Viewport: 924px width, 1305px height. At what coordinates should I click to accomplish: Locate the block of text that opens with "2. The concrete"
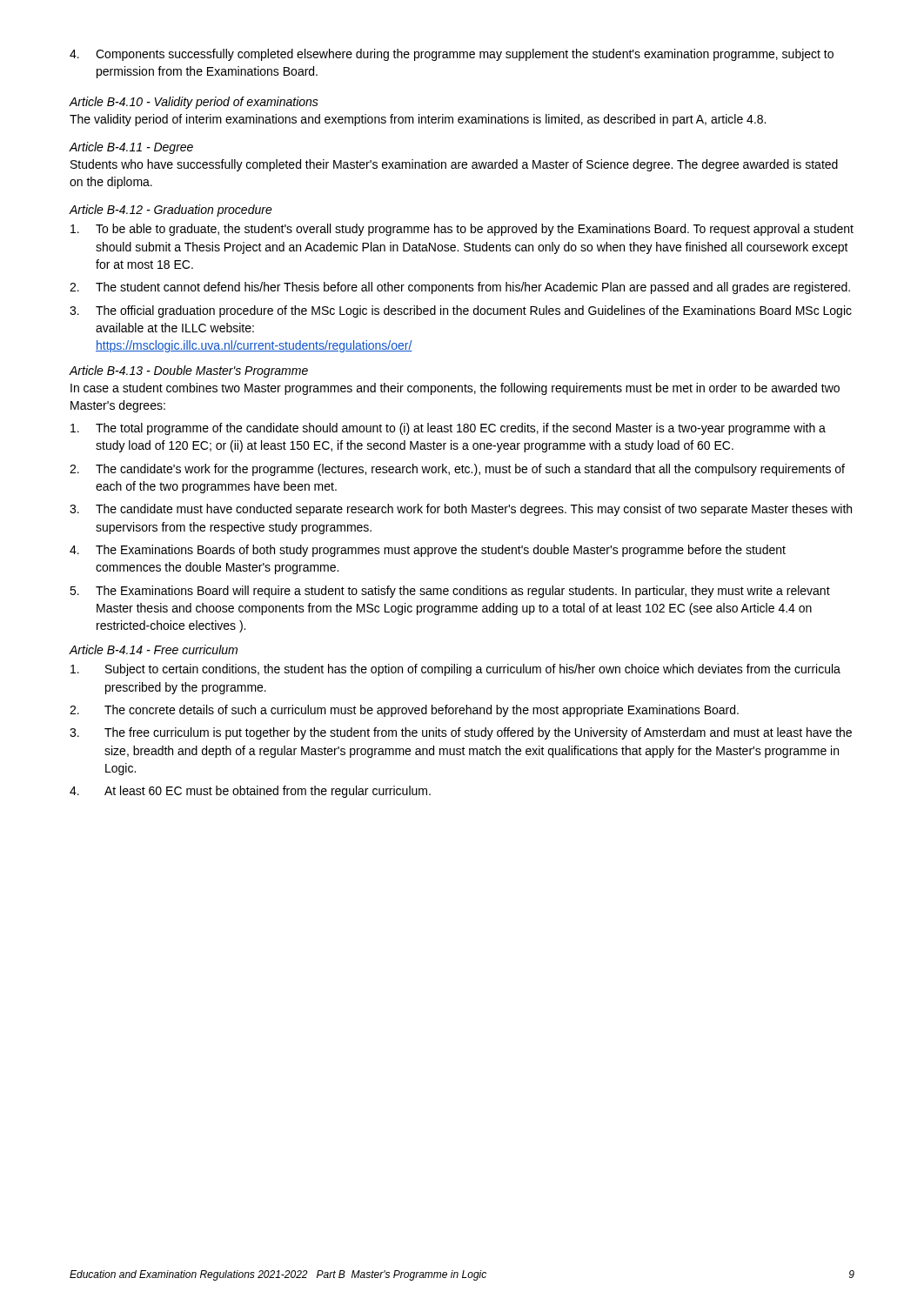click(462, 710)
